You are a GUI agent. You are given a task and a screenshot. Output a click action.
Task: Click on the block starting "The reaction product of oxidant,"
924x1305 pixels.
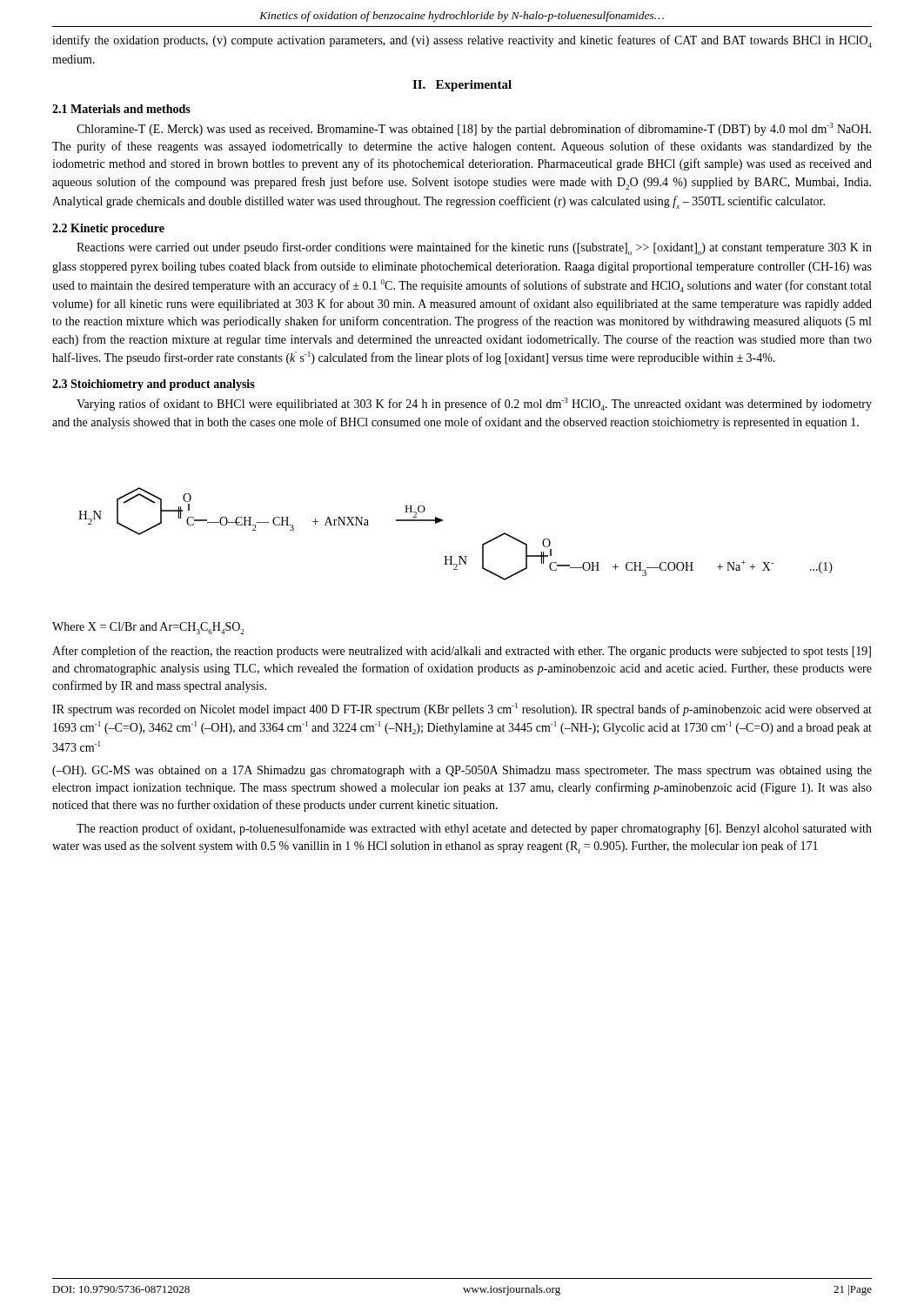coord(462,839)
